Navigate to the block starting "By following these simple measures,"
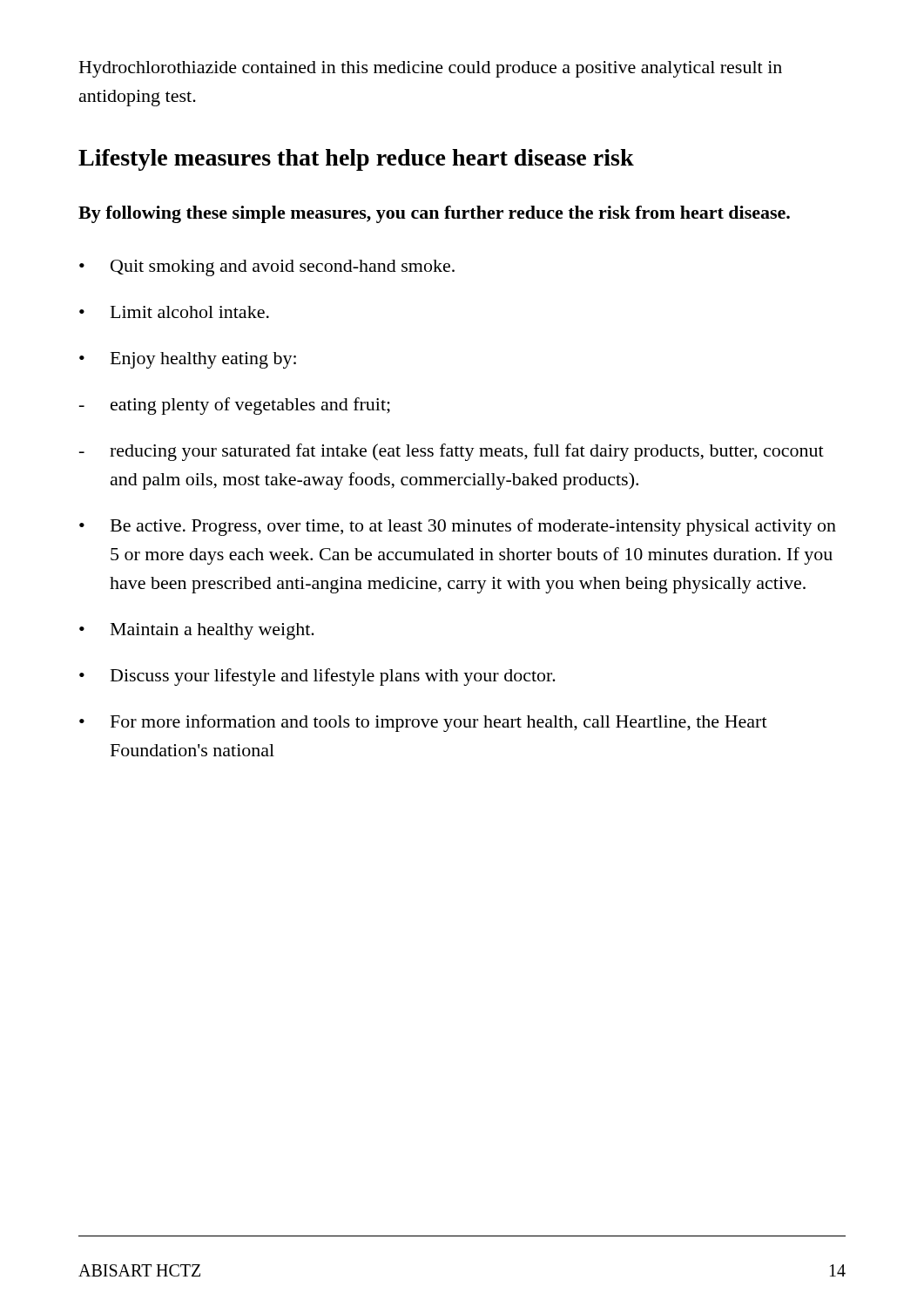Image resolution: width=924 pixels, height=1307 pixels. tap(434, 212)
